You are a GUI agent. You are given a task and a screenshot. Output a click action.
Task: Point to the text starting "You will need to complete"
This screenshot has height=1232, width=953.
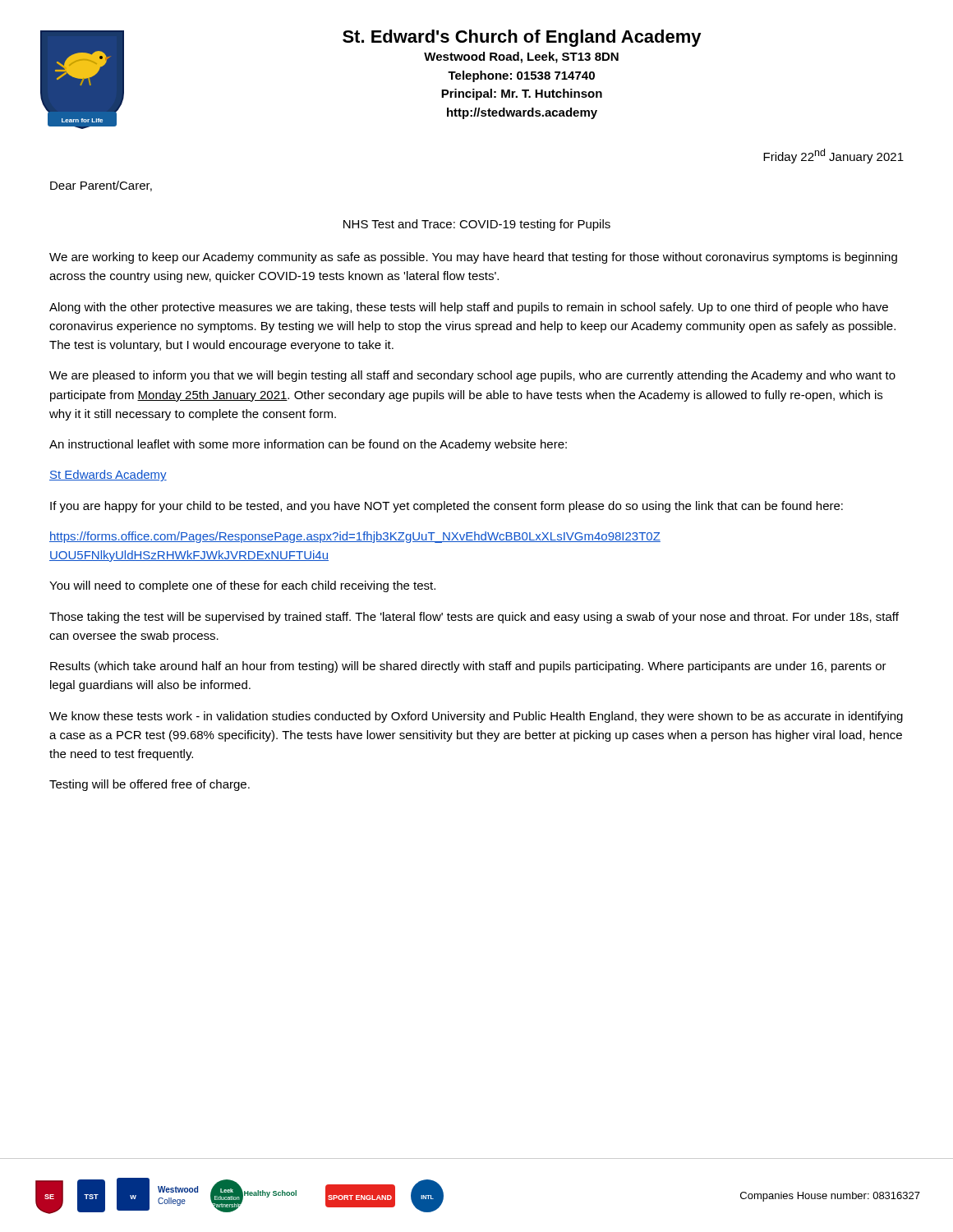[x=243, y=585]
